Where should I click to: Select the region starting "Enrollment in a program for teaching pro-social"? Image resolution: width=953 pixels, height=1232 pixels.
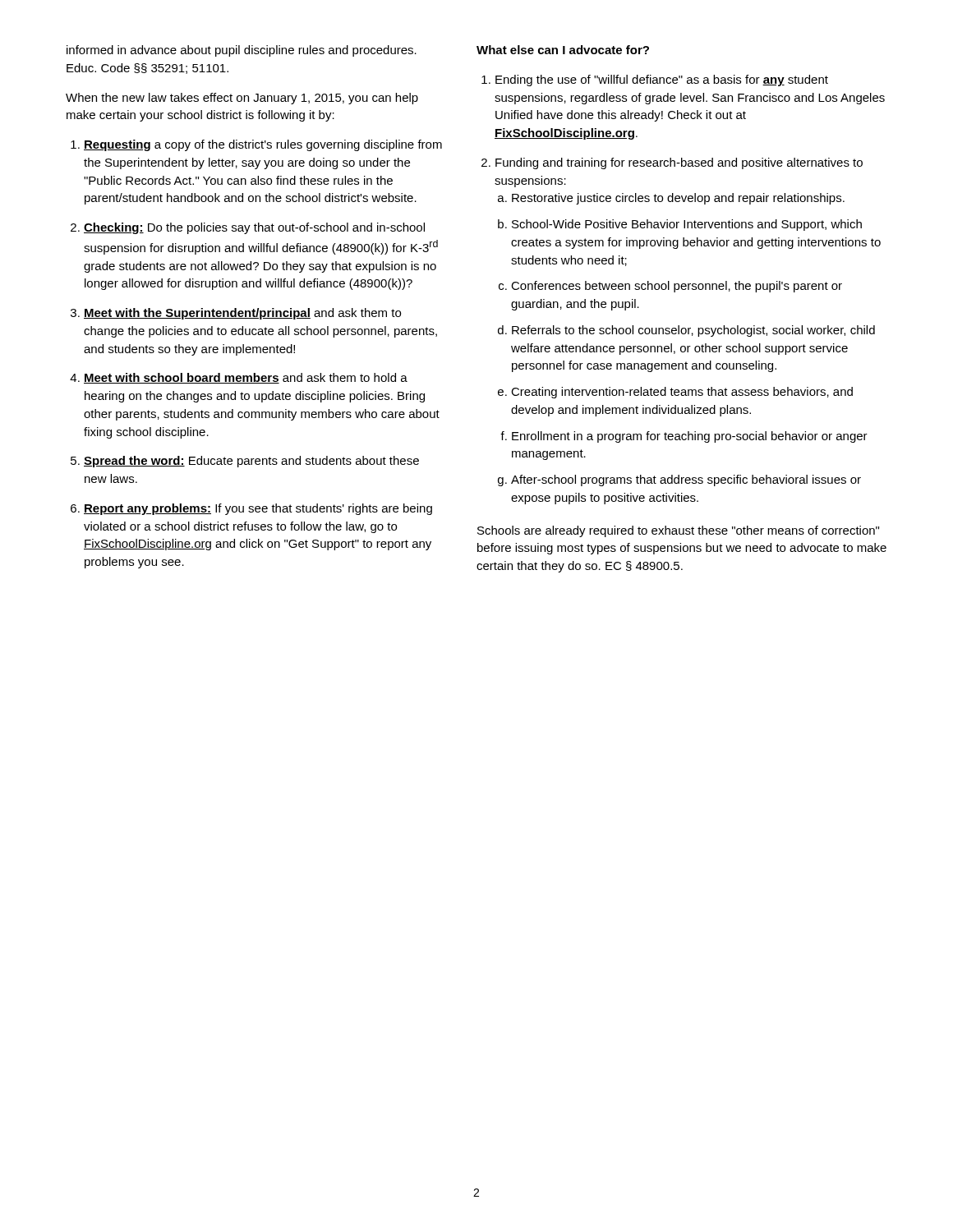pos(699,445)
